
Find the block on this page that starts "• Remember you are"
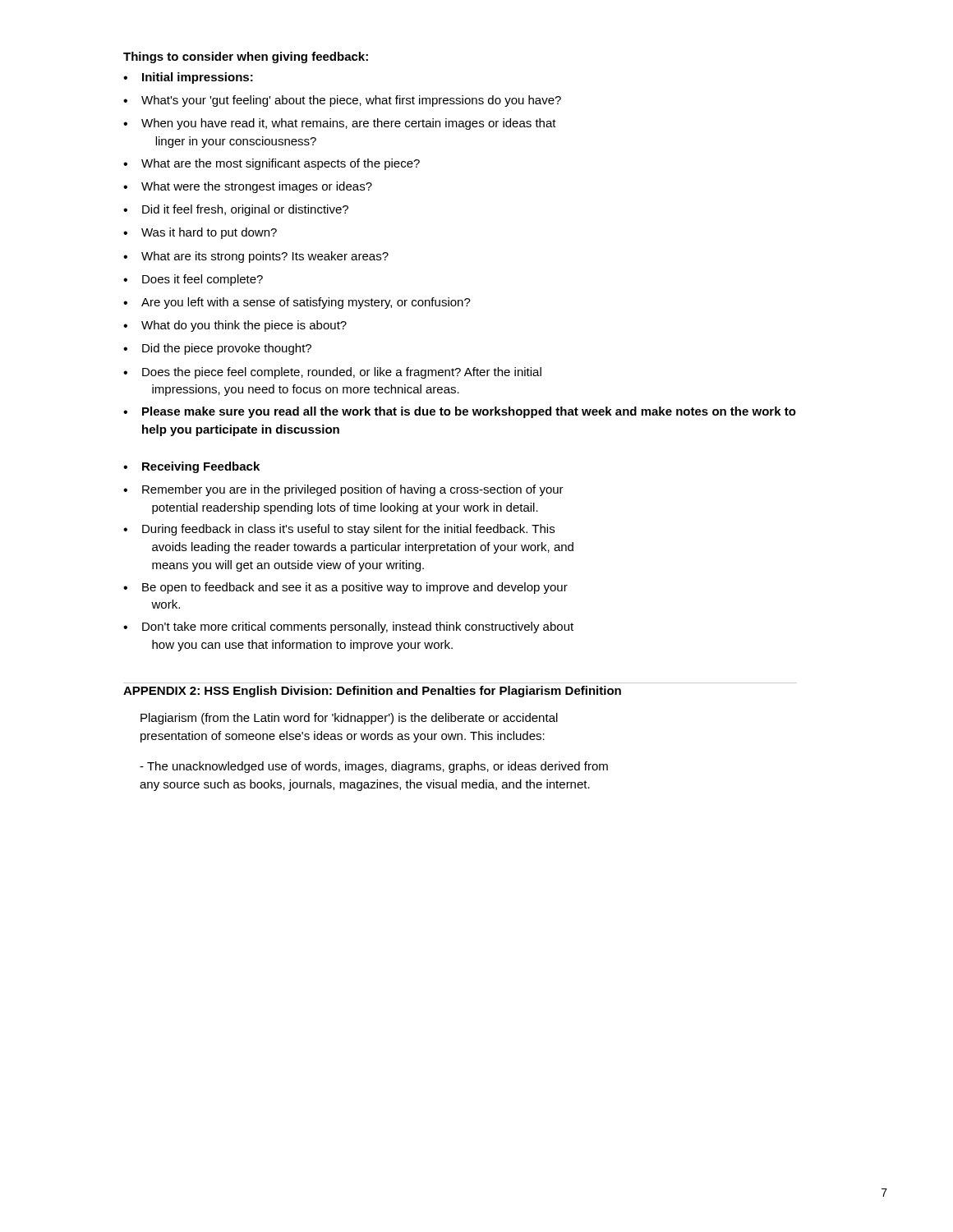(x=460, y=498)
